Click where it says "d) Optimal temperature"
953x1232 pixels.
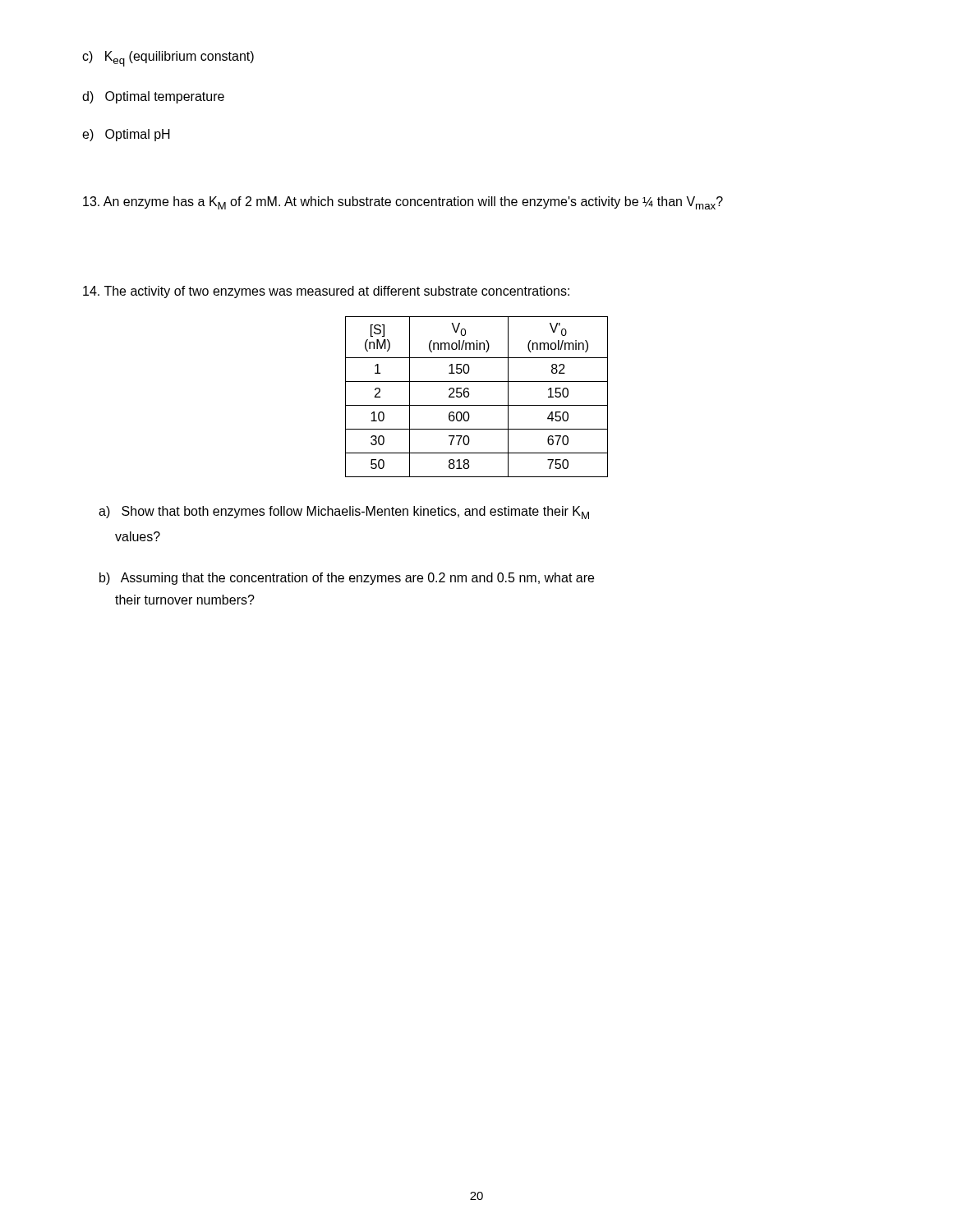tap(153, 97)
